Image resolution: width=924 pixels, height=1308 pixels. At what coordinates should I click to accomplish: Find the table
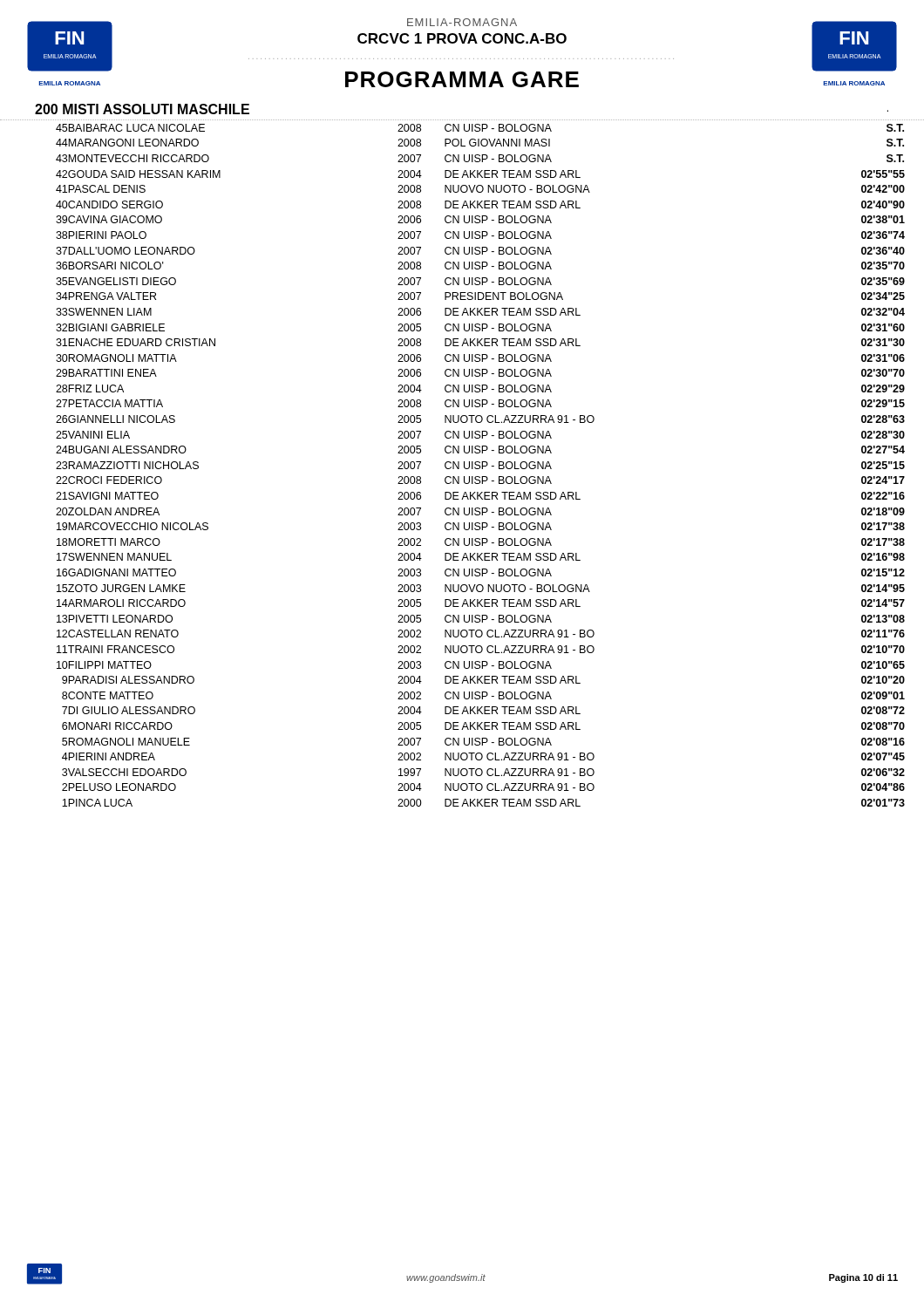(x=462, y=466)
